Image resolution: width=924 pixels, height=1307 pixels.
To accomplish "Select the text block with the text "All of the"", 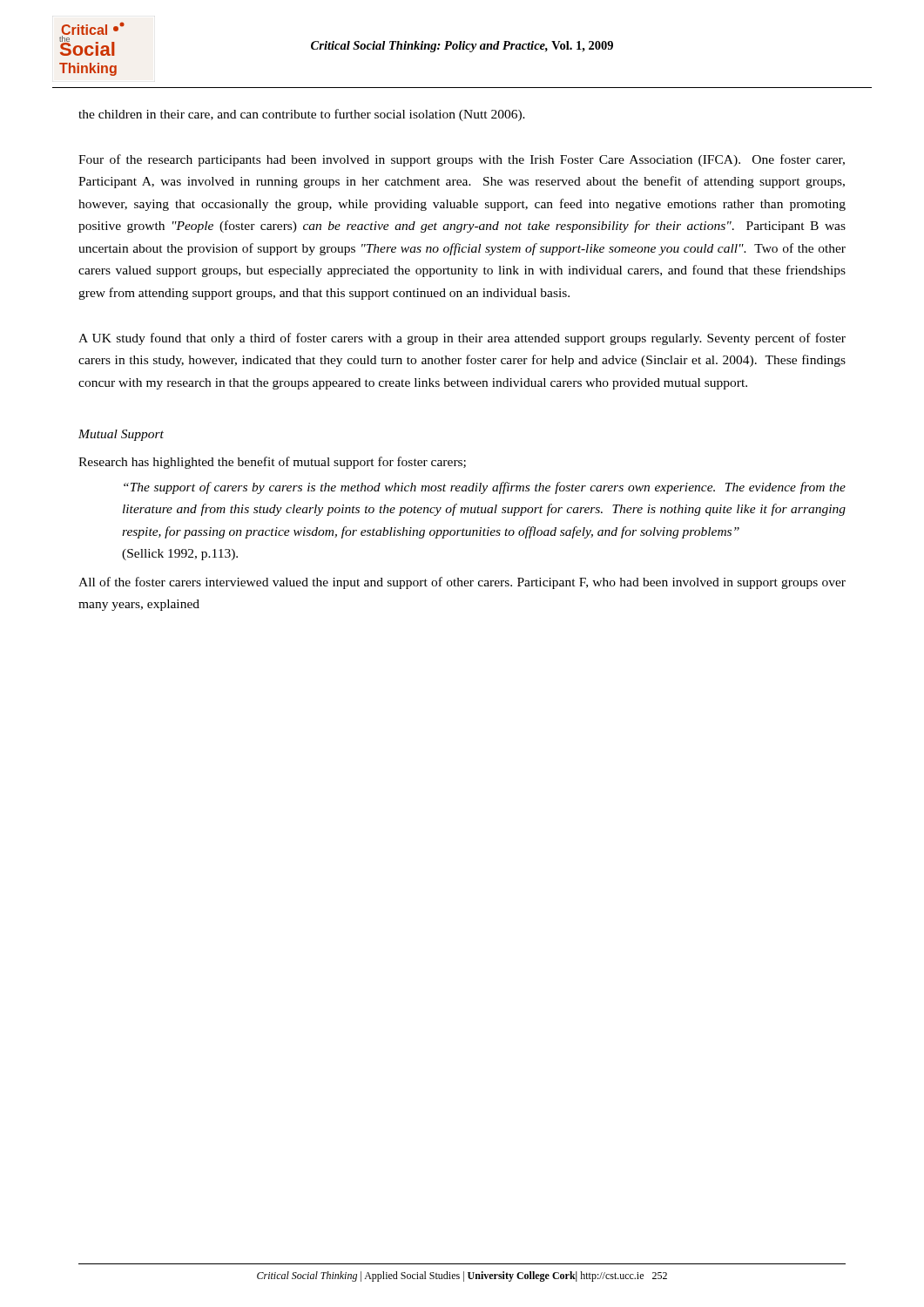I will pyautogui.click(x=462, y=593).
